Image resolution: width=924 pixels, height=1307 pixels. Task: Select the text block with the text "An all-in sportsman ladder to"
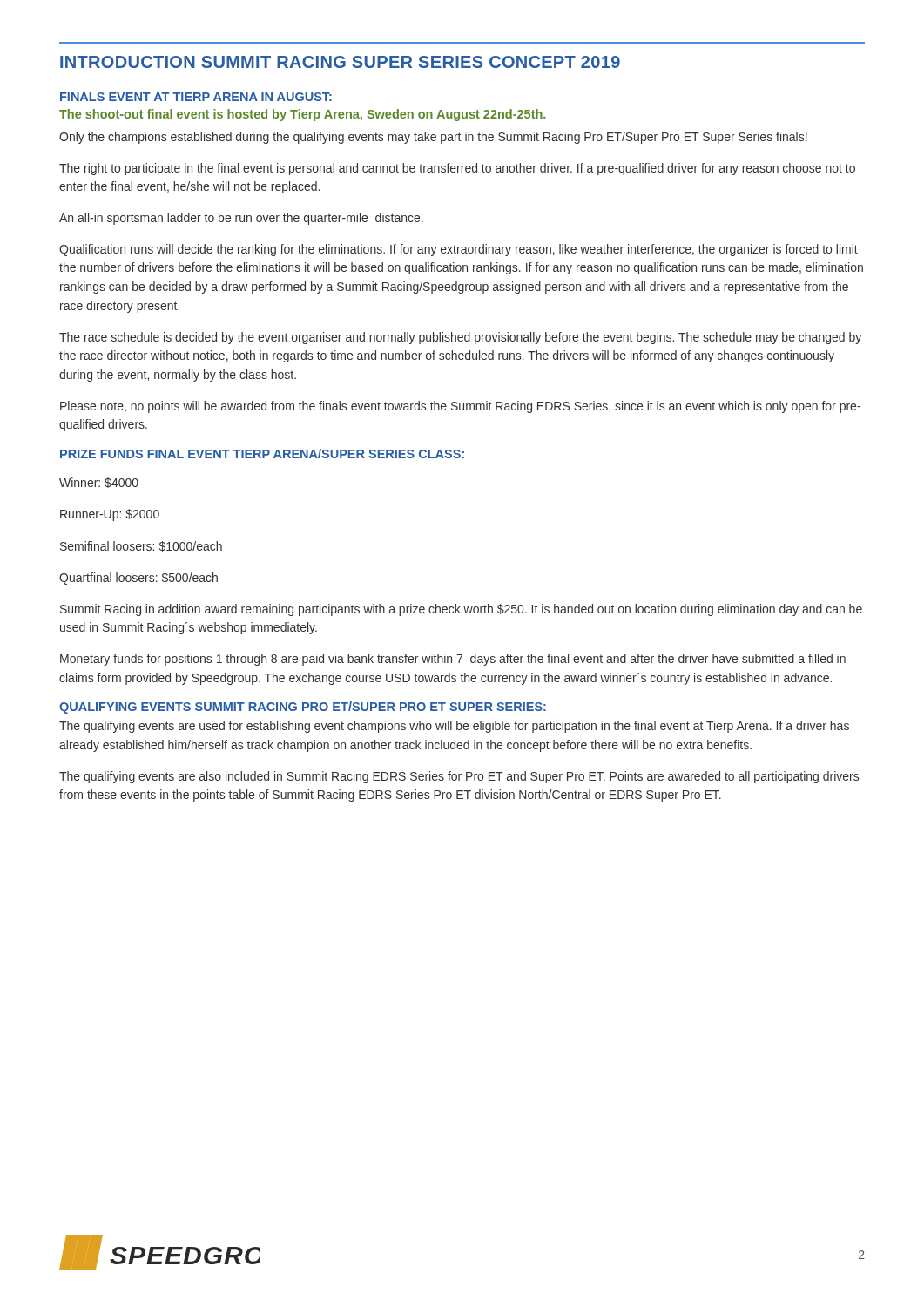[241, 219]
